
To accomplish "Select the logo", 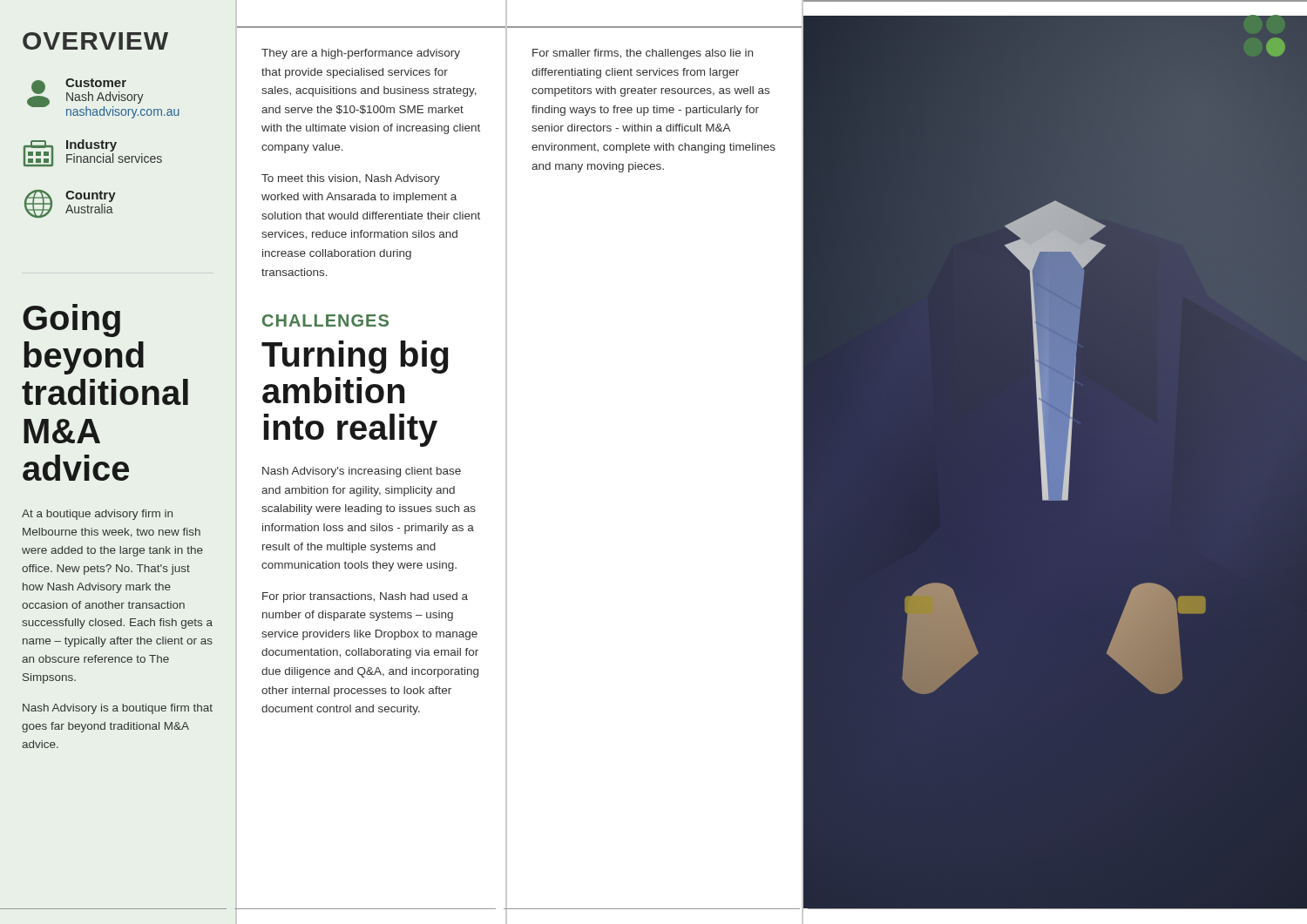I will click(x=1264, y=37).
